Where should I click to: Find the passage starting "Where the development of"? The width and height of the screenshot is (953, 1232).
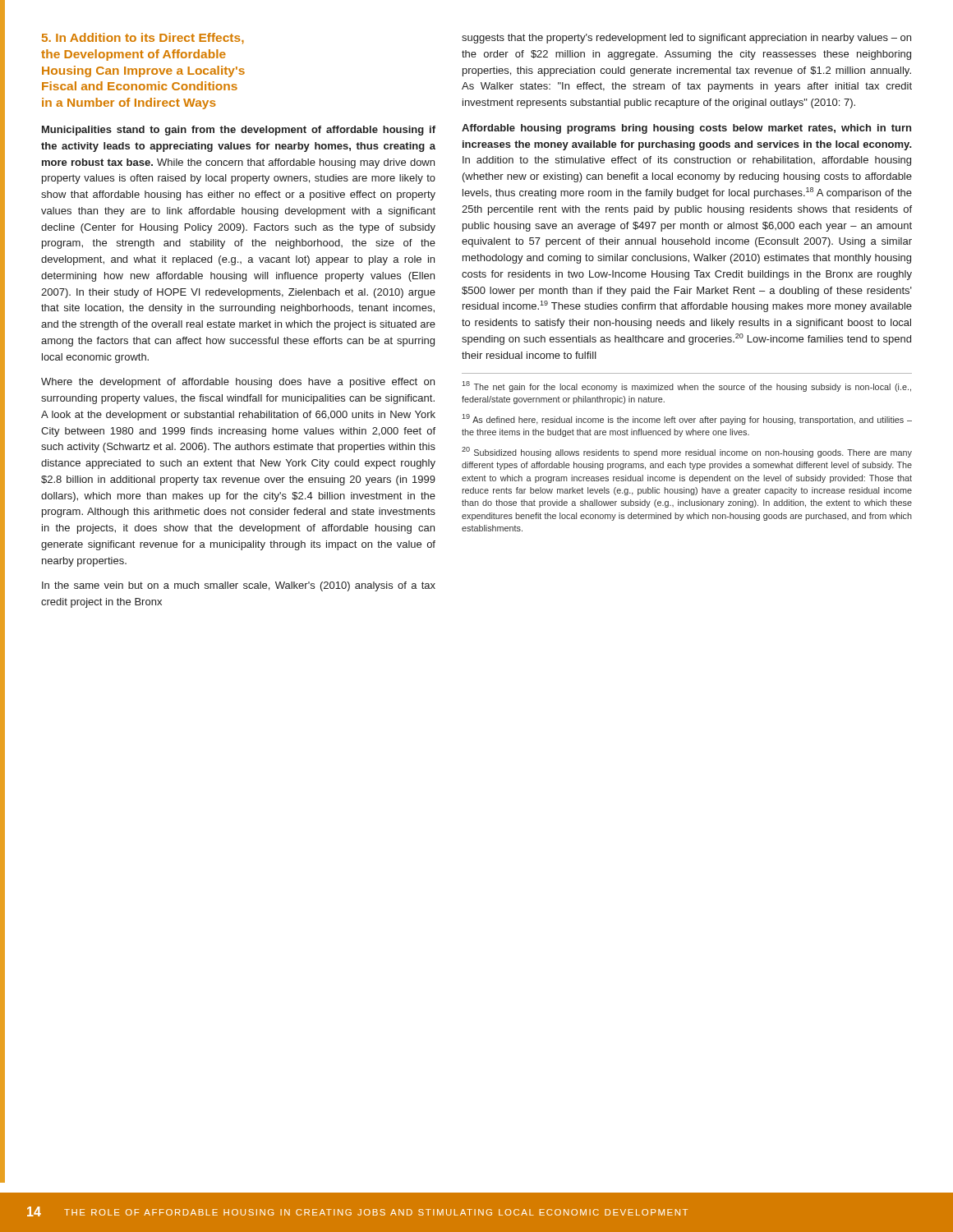[238, 471]
